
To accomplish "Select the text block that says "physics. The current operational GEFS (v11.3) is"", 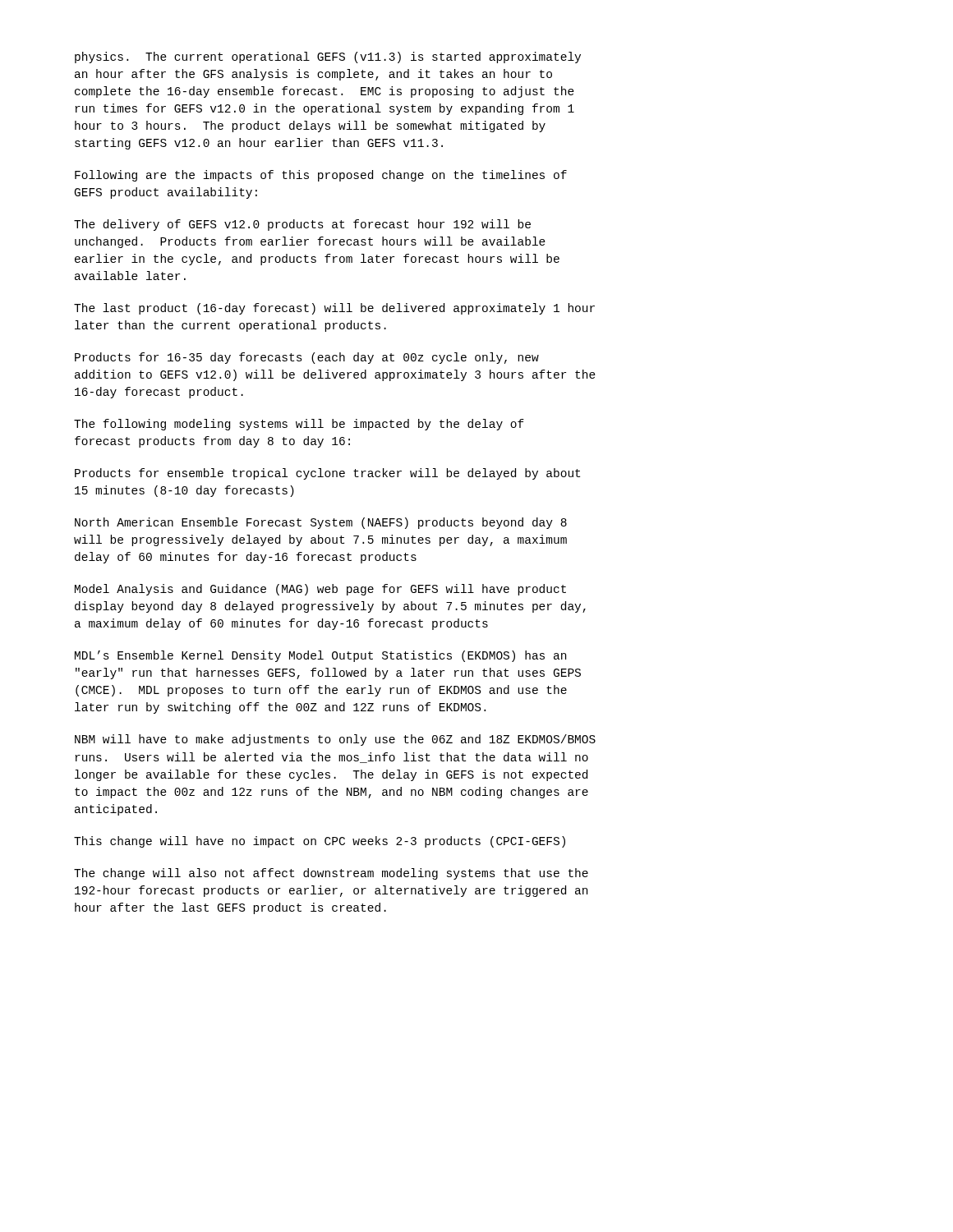I will (x=328, y=101).
